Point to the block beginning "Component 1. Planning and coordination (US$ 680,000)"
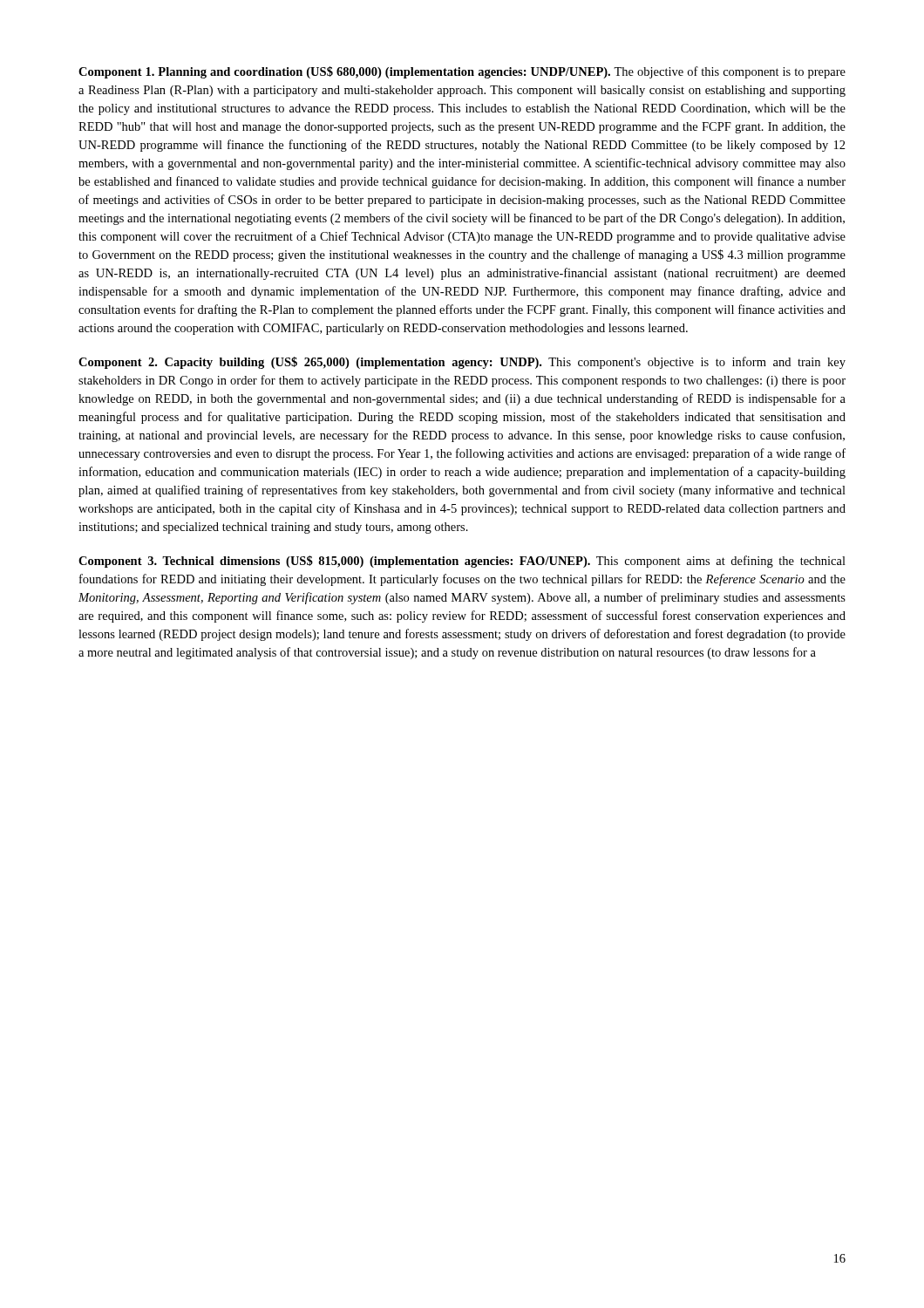Image resolution: width=924 pixels, height=1308 pixels. (462, 200)
